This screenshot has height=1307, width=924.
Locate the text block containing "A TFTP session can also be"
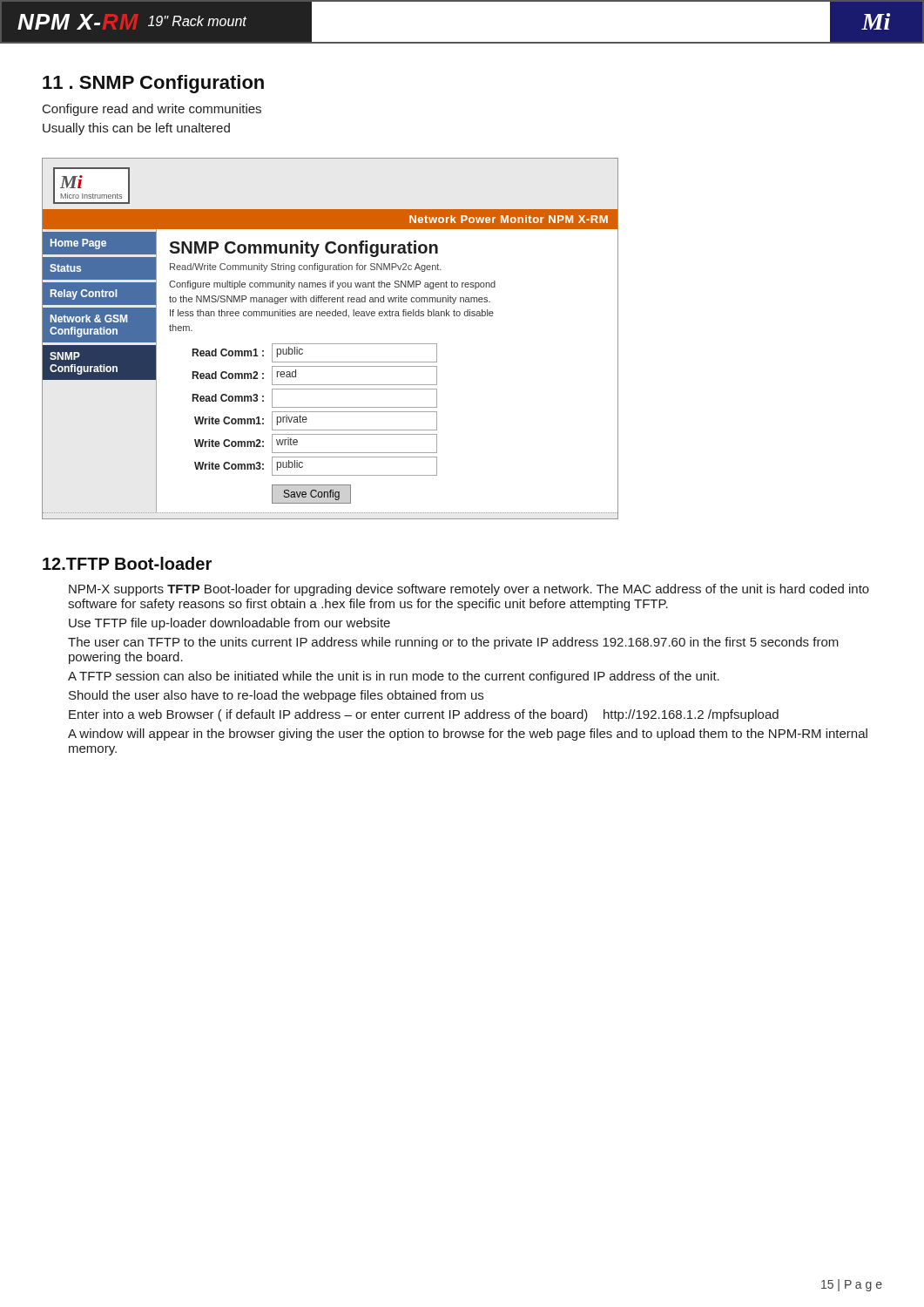(475, 676)
